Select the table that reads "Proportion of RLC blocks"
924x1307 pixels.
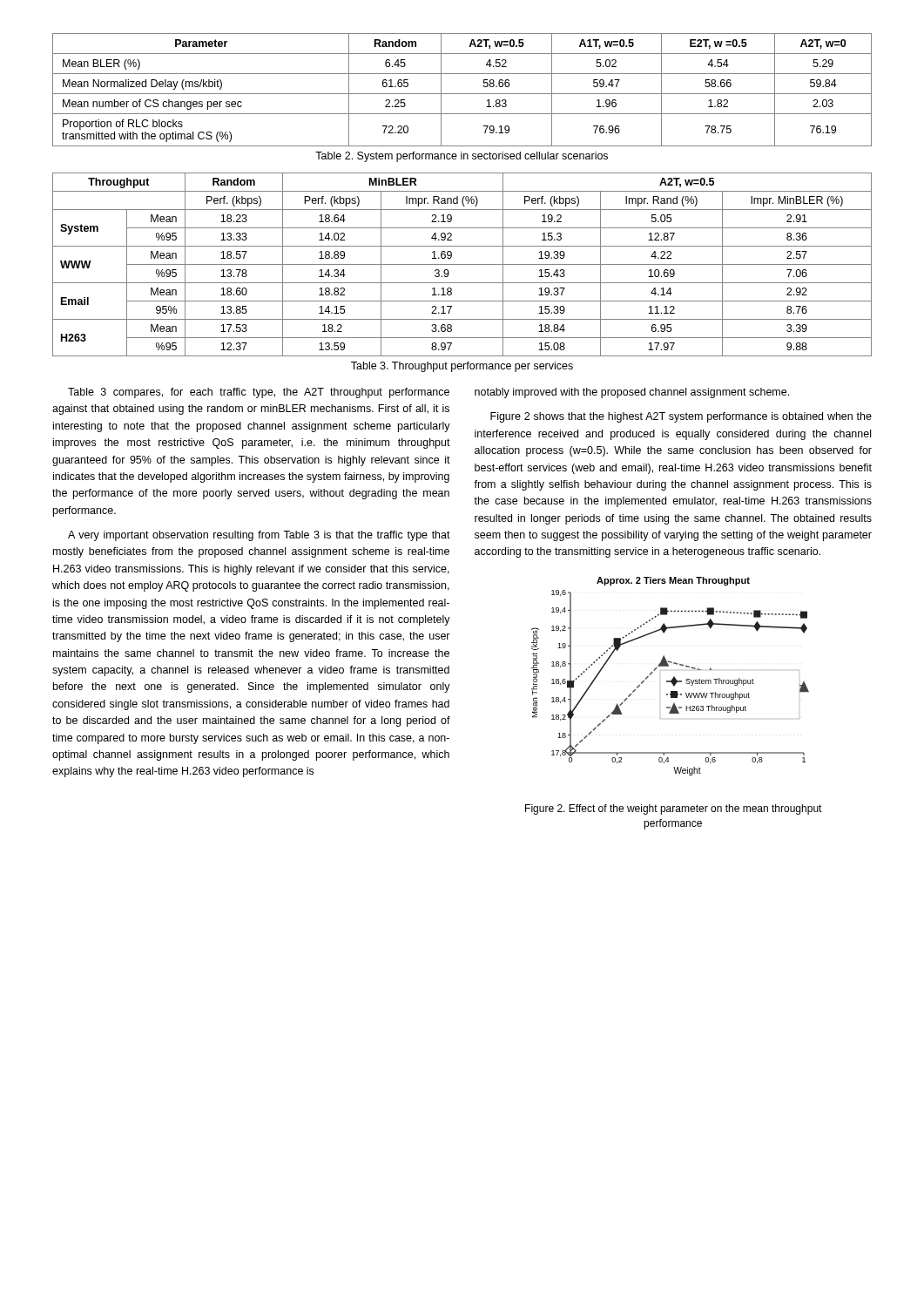click(x=462, y=90)
